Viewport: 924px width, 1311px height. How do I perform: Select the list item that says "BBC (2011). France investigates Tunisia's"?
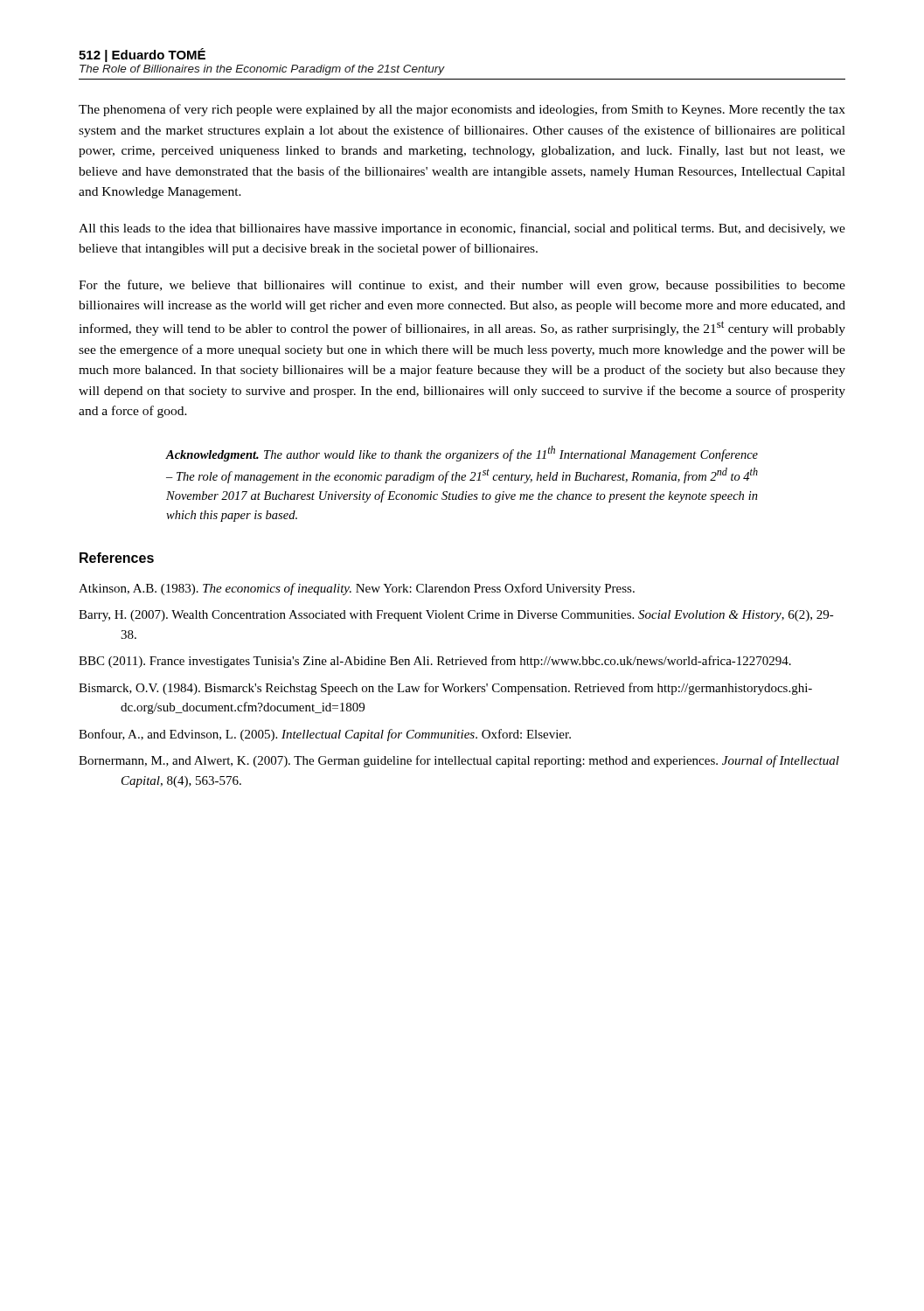point(435,661)
